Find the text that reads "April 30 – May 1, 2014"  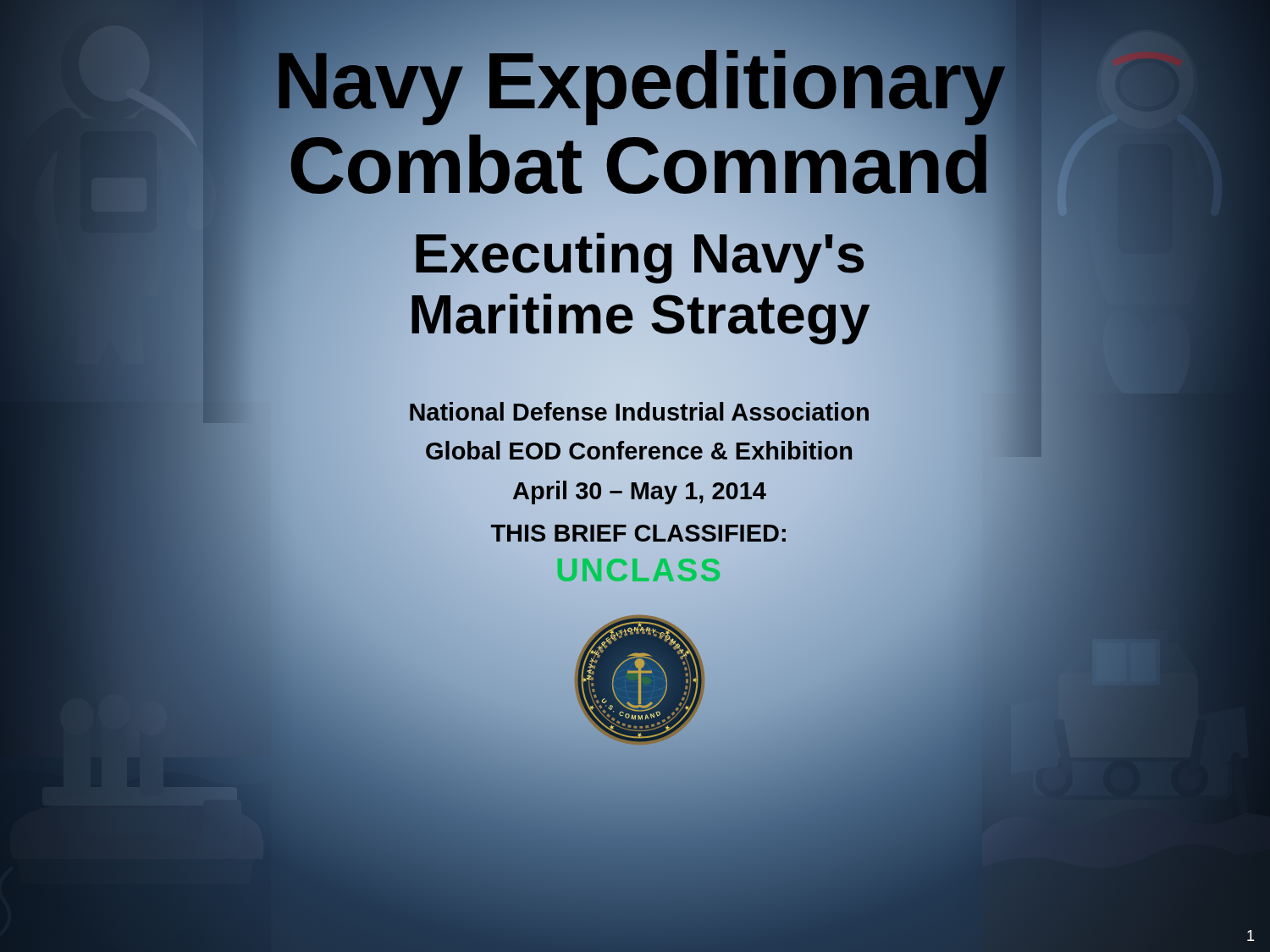(639, 491)
